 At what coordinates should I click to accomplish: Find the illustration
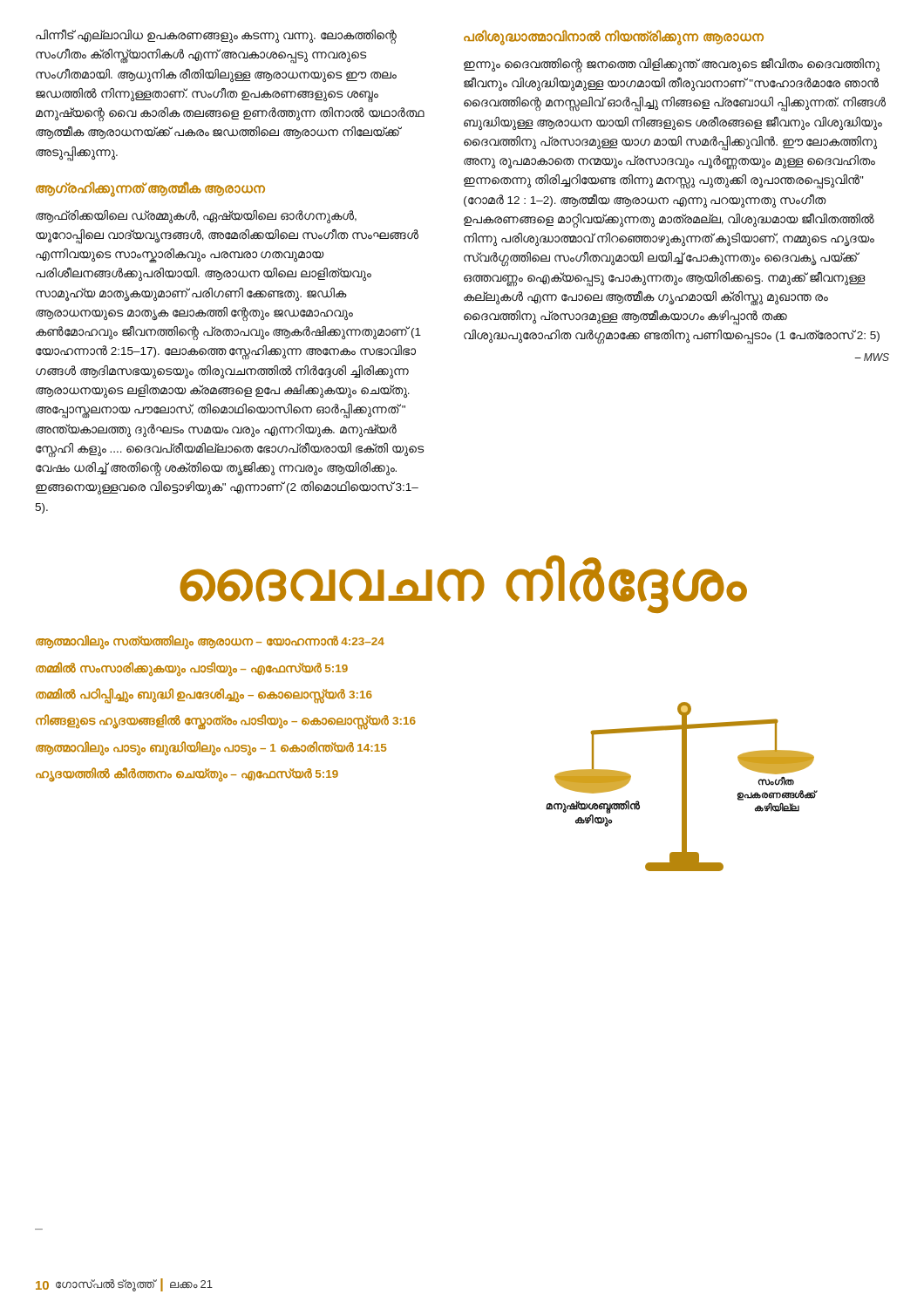(x=684, y=761)
